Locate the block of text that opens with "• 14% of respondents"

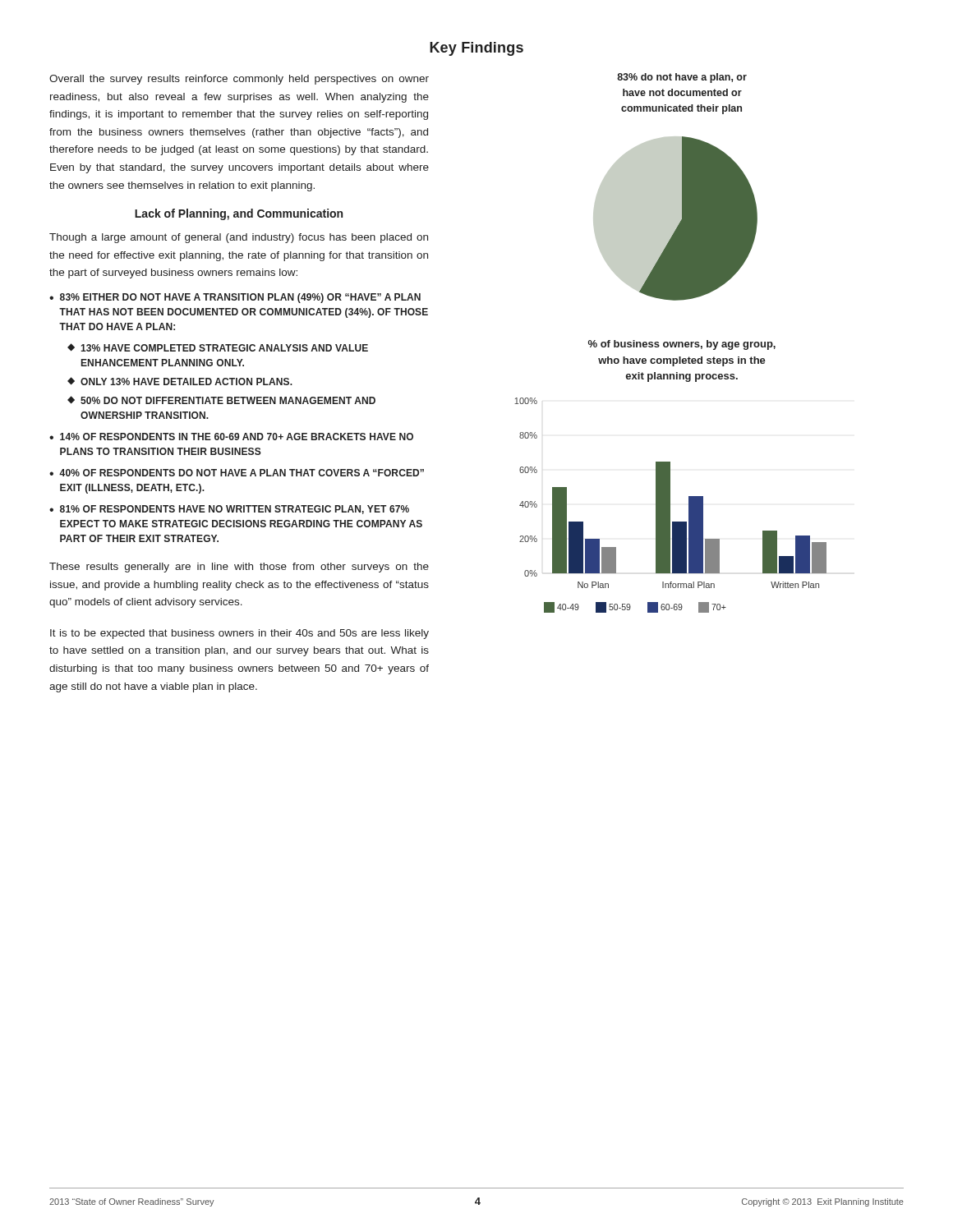pos(239,444)
